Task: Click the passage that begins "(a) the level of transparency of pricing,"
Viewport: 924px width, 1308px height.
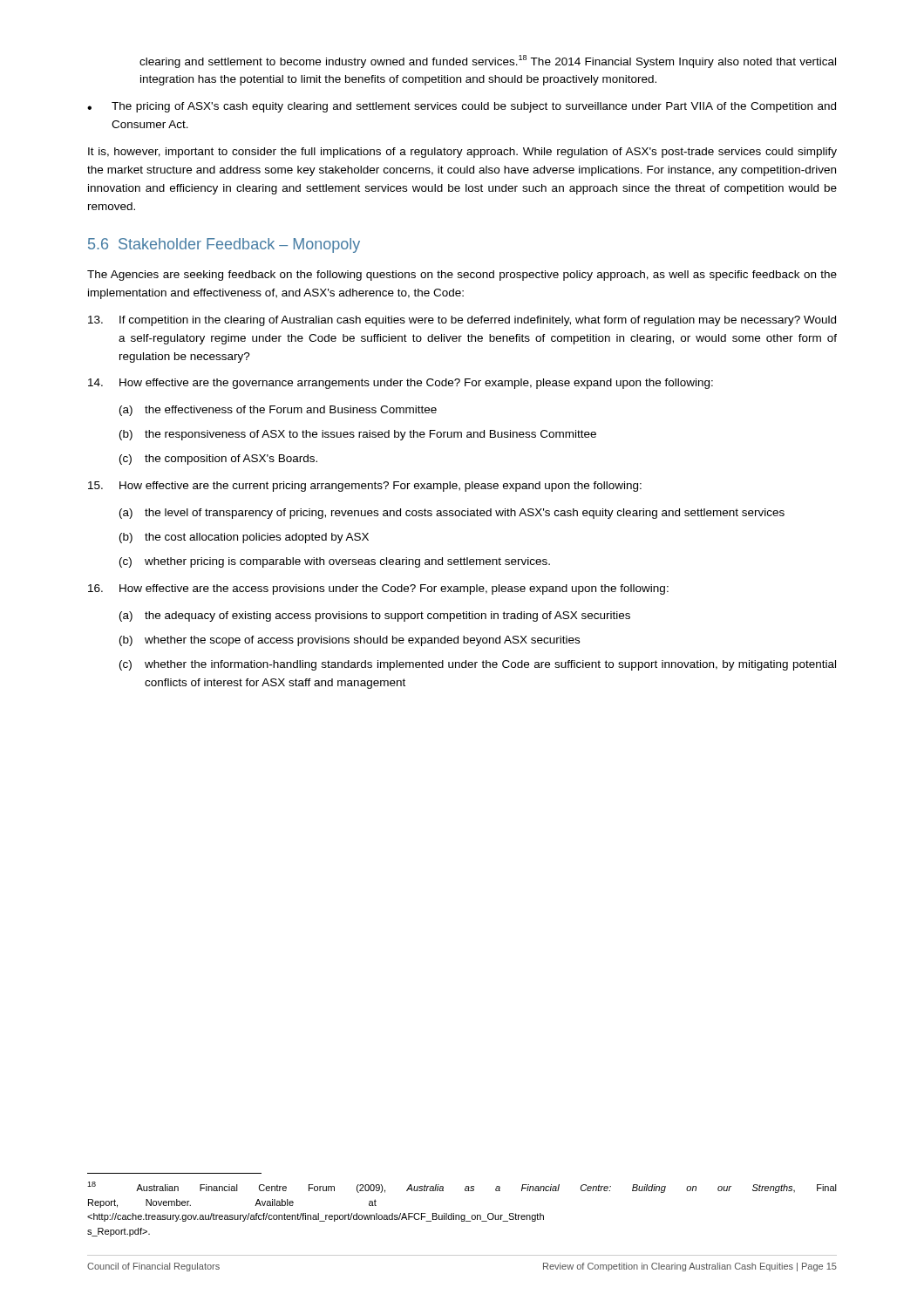Action: tap(478, 513)
